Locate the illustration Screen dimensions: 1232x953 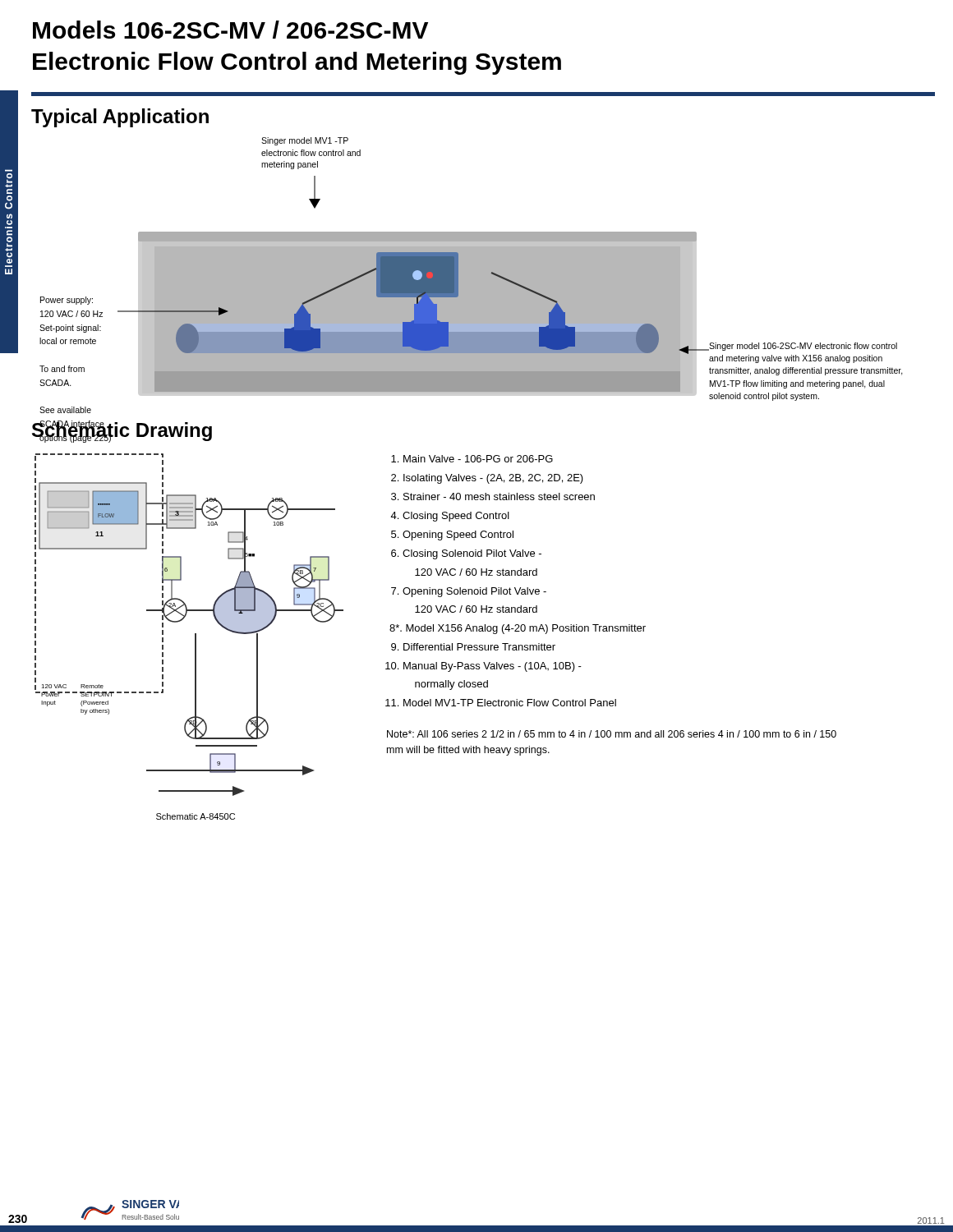[483, 271]
